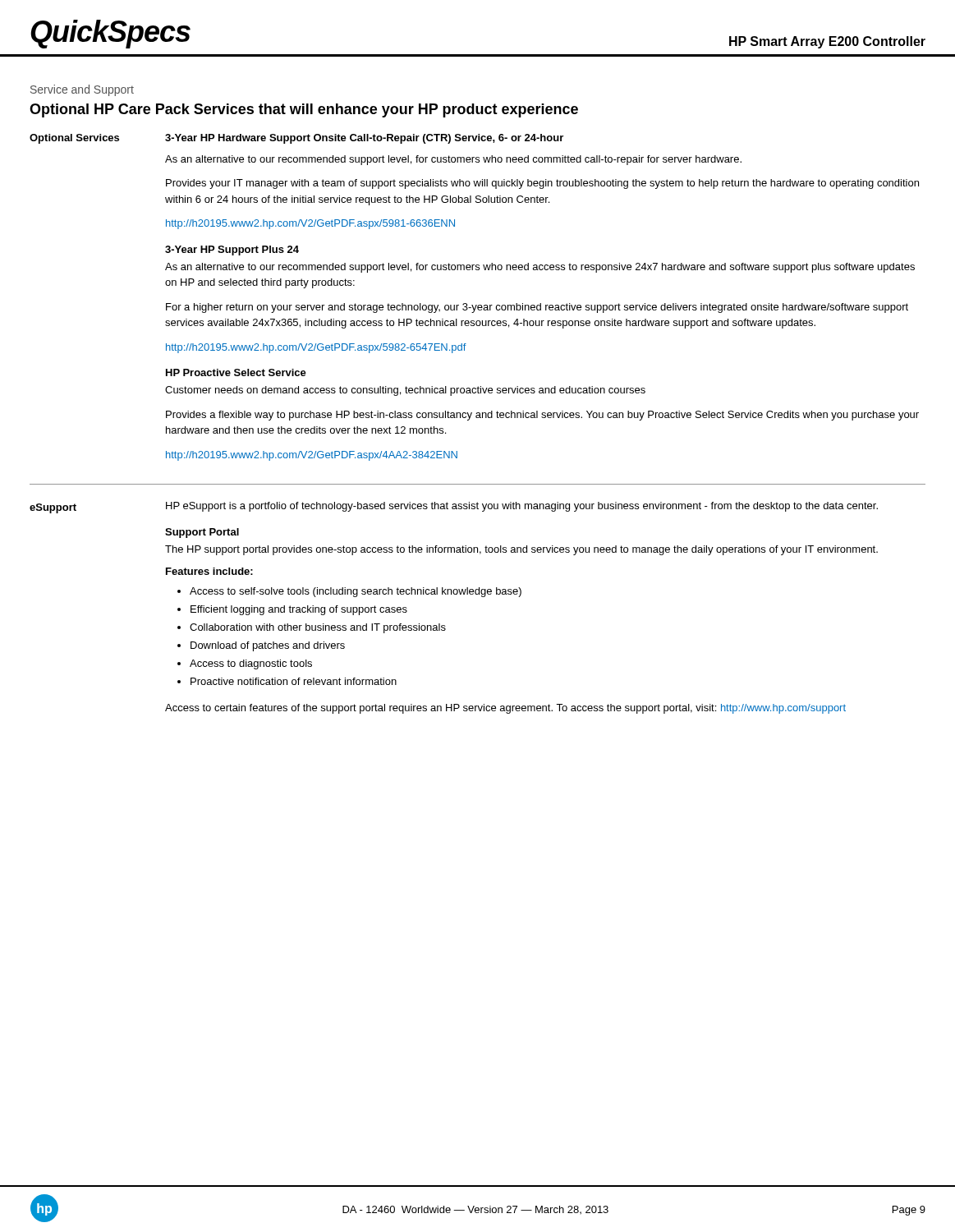Select the region starting "Collaboration with other business and IT professionals"

(318, 627)
